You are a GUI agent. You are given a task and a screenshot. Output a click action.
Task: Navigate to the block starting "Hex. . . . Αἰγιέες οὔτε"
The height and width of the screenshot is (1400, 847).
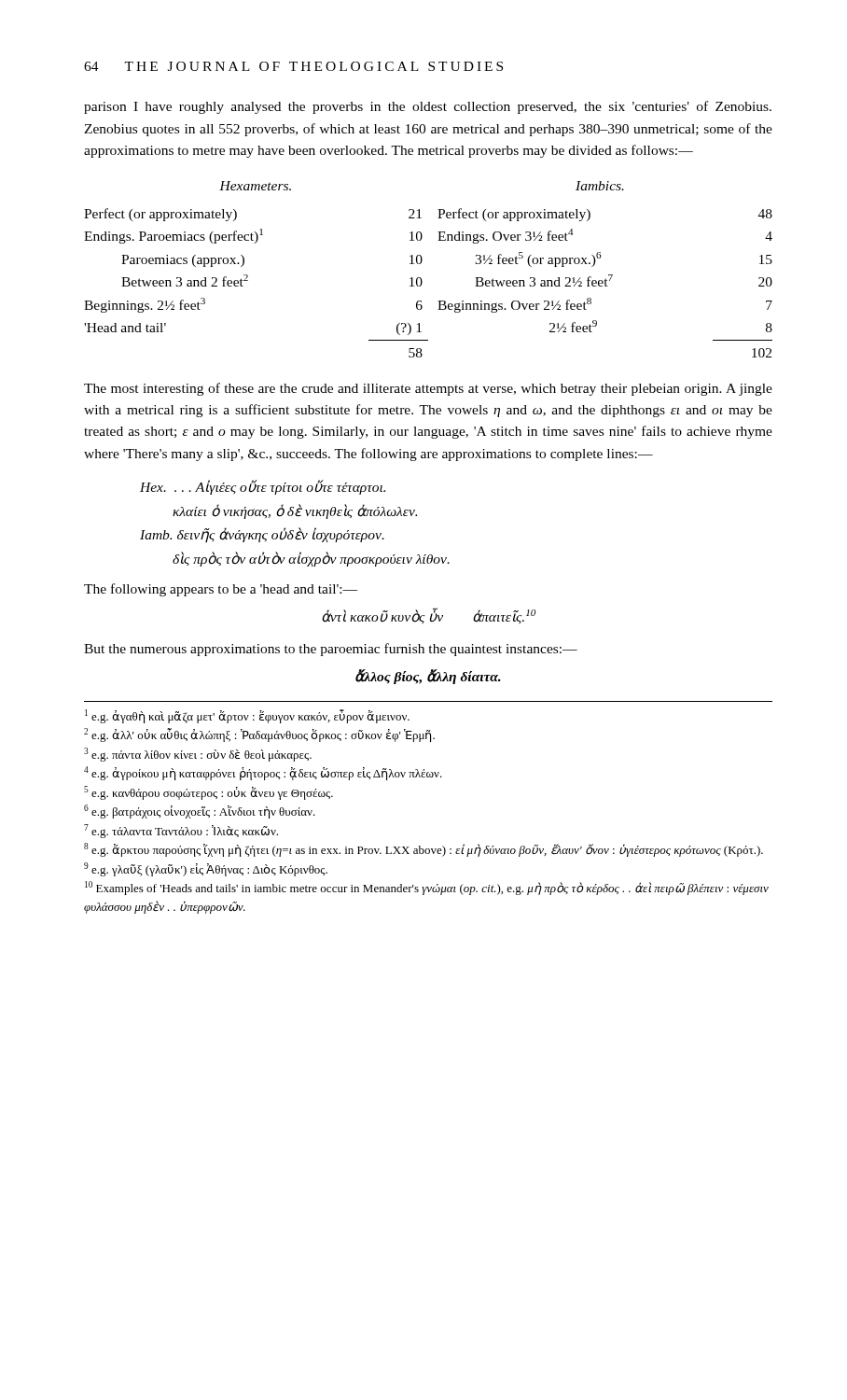click(x=295, y=522)
